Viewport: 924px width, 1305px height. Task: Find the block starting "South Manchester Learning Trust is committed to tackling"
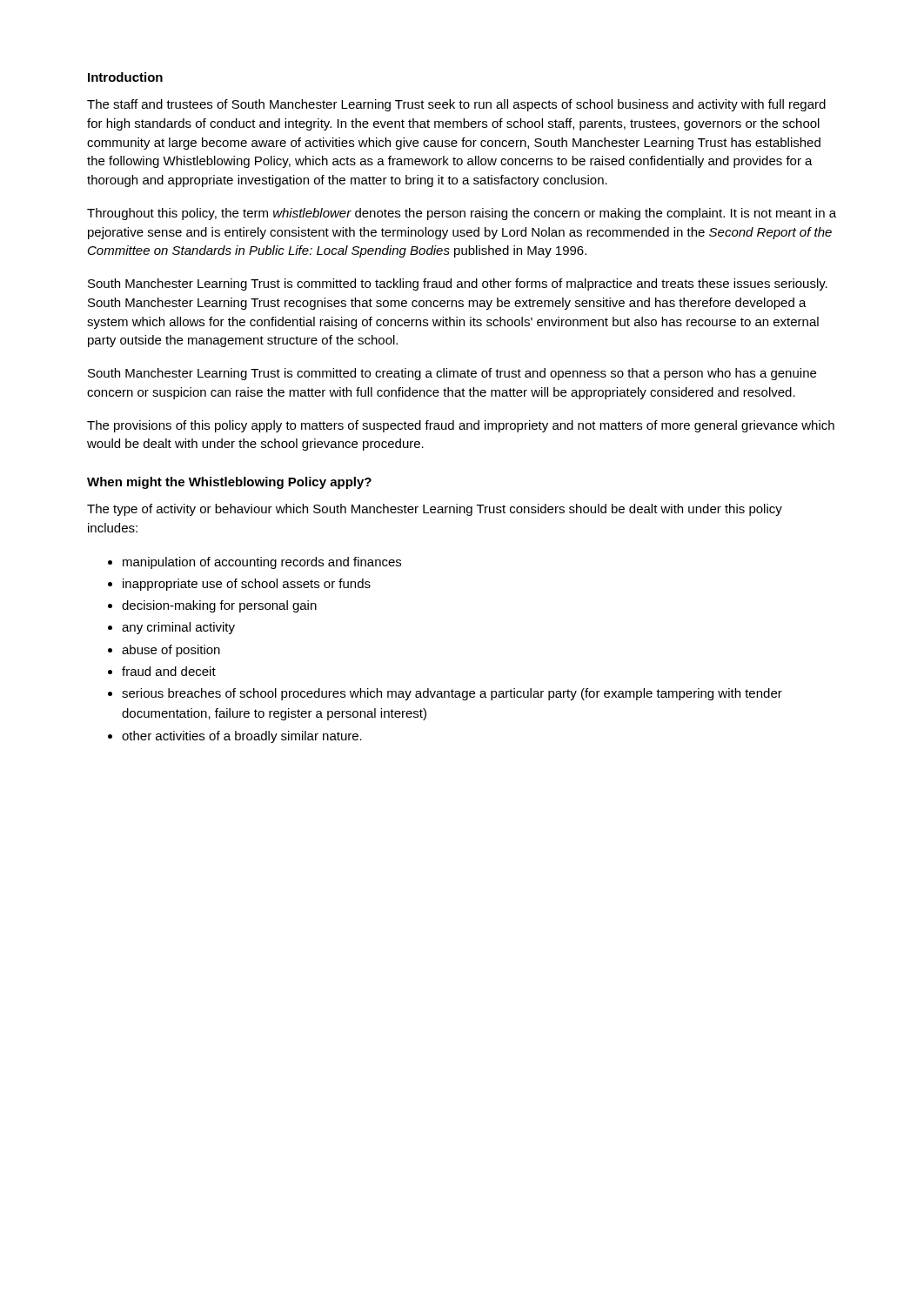tap(458, 312)
